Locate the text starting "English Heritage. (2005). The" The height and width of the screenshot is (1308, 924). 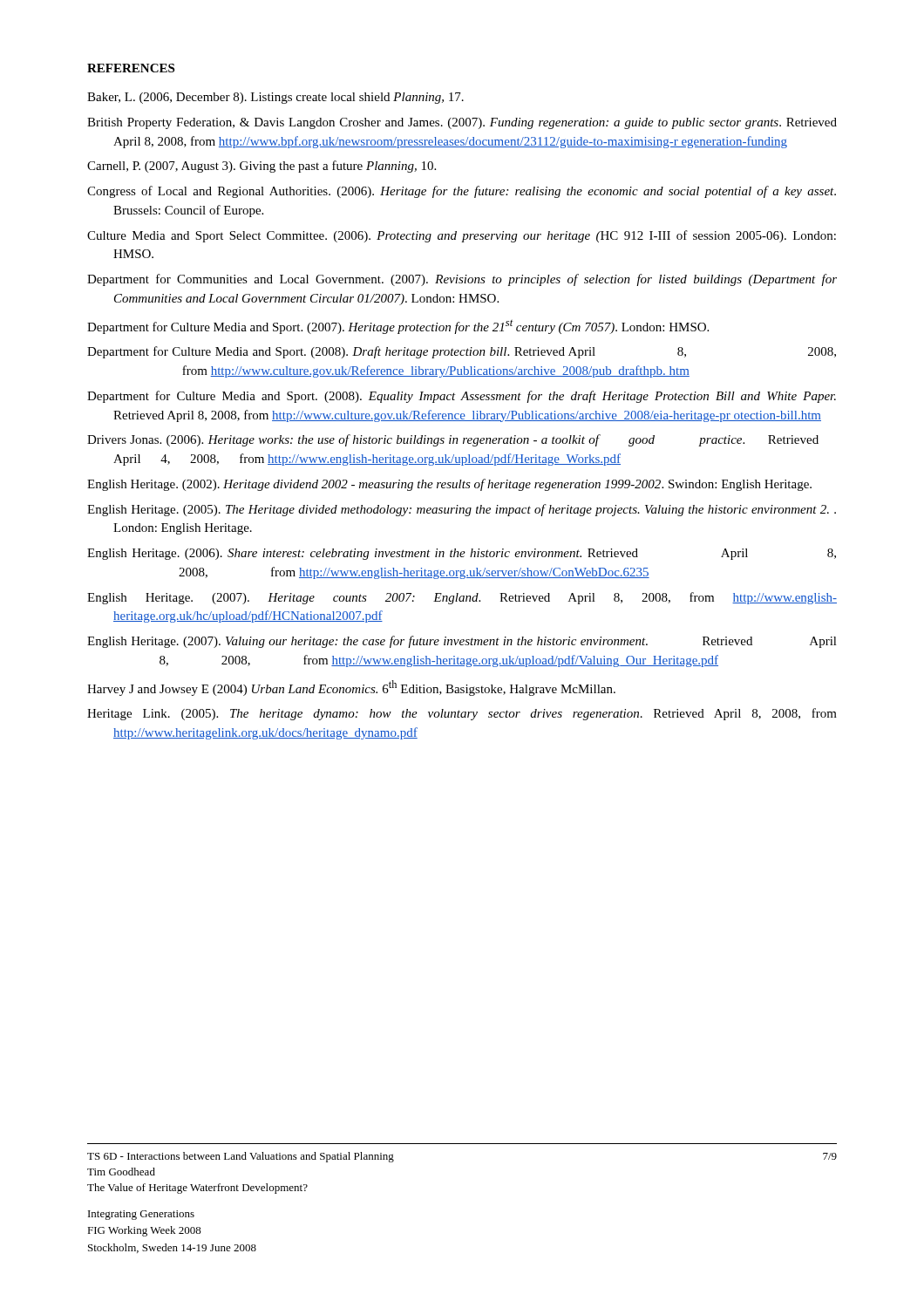pos(462,518)
